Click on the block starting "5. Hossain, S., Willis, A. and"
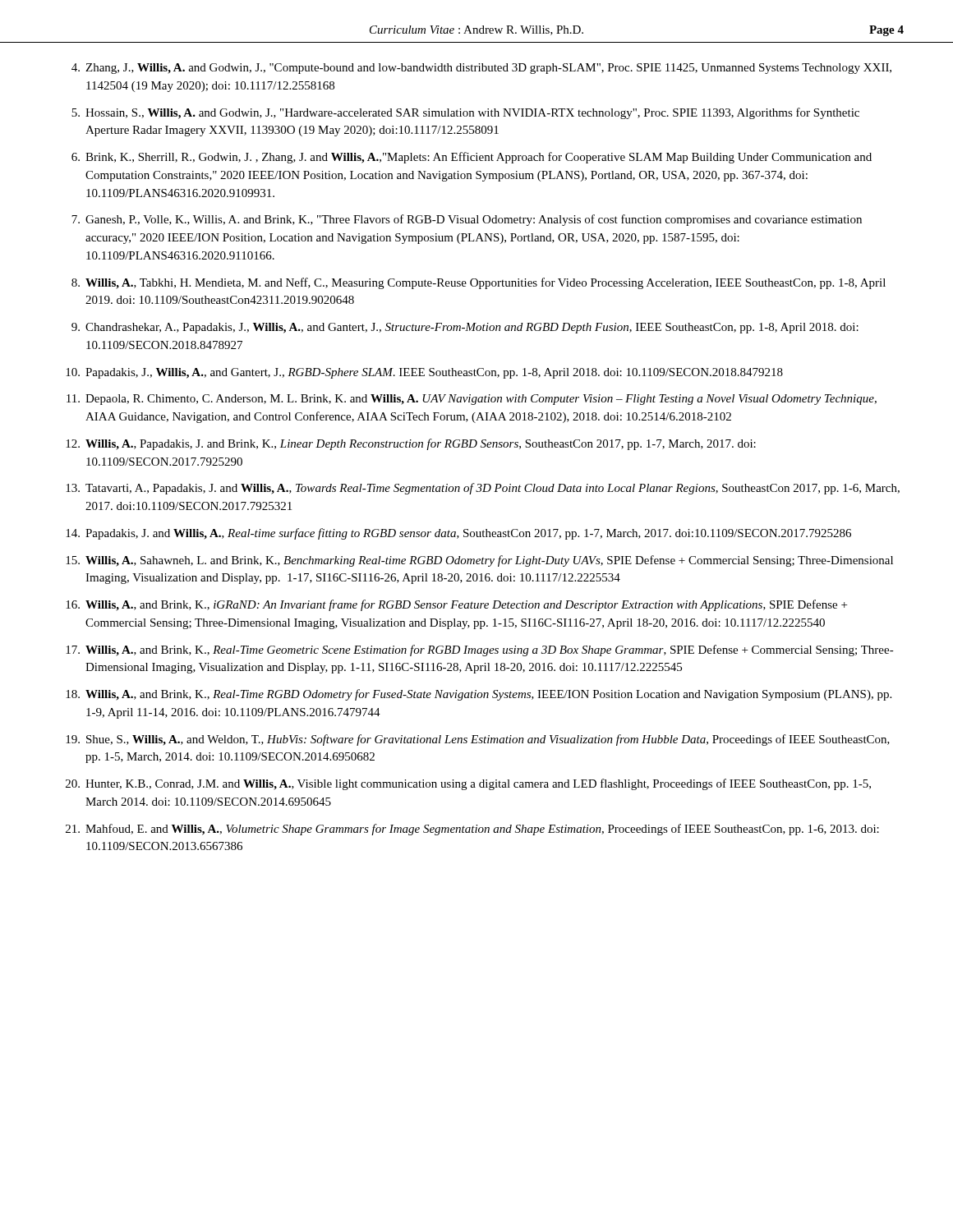This screenshot has height=1232, width=953. pos(476,122)
